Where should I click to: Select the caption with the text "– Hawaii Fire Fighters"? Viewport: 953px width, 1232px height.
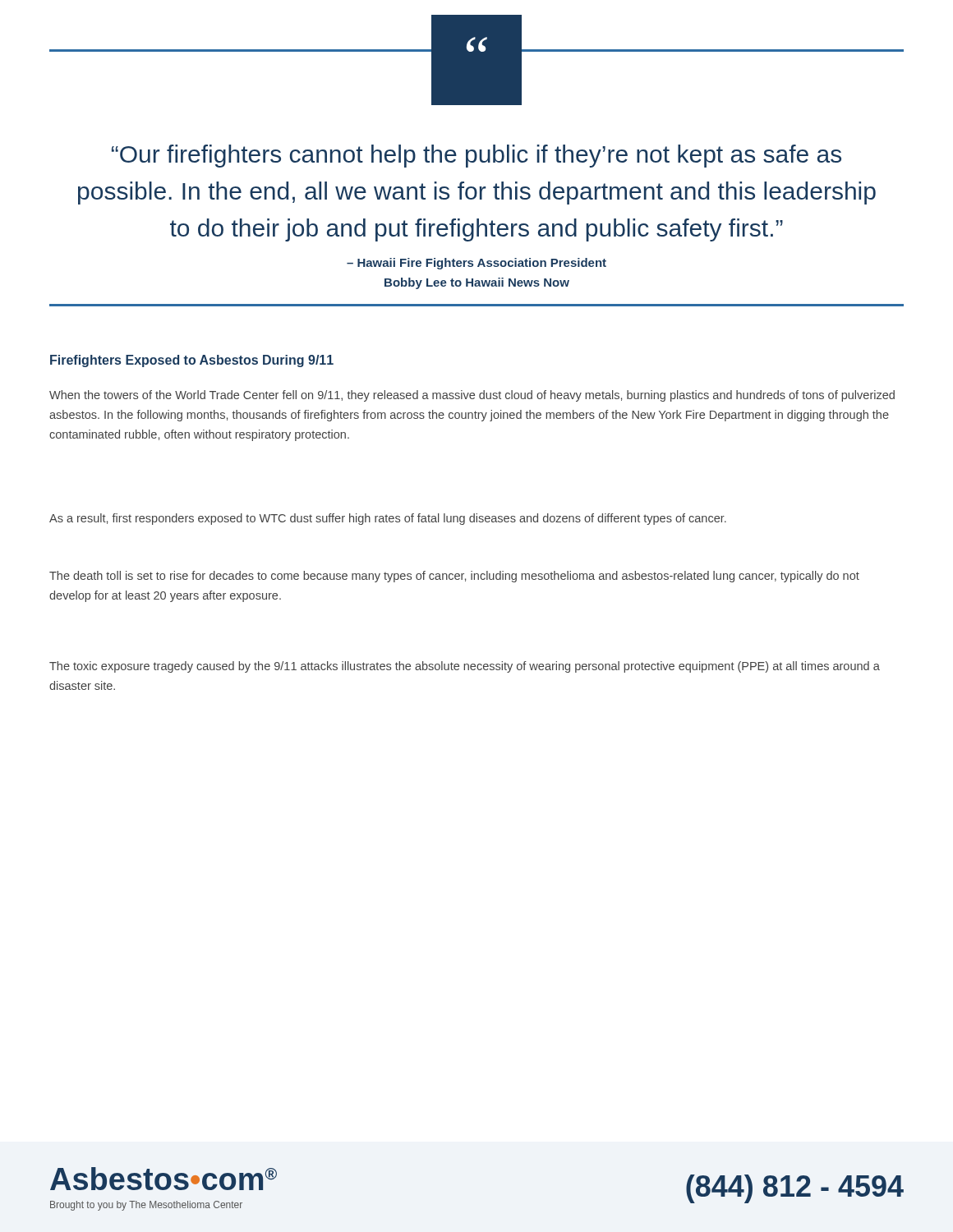point(476,272)
